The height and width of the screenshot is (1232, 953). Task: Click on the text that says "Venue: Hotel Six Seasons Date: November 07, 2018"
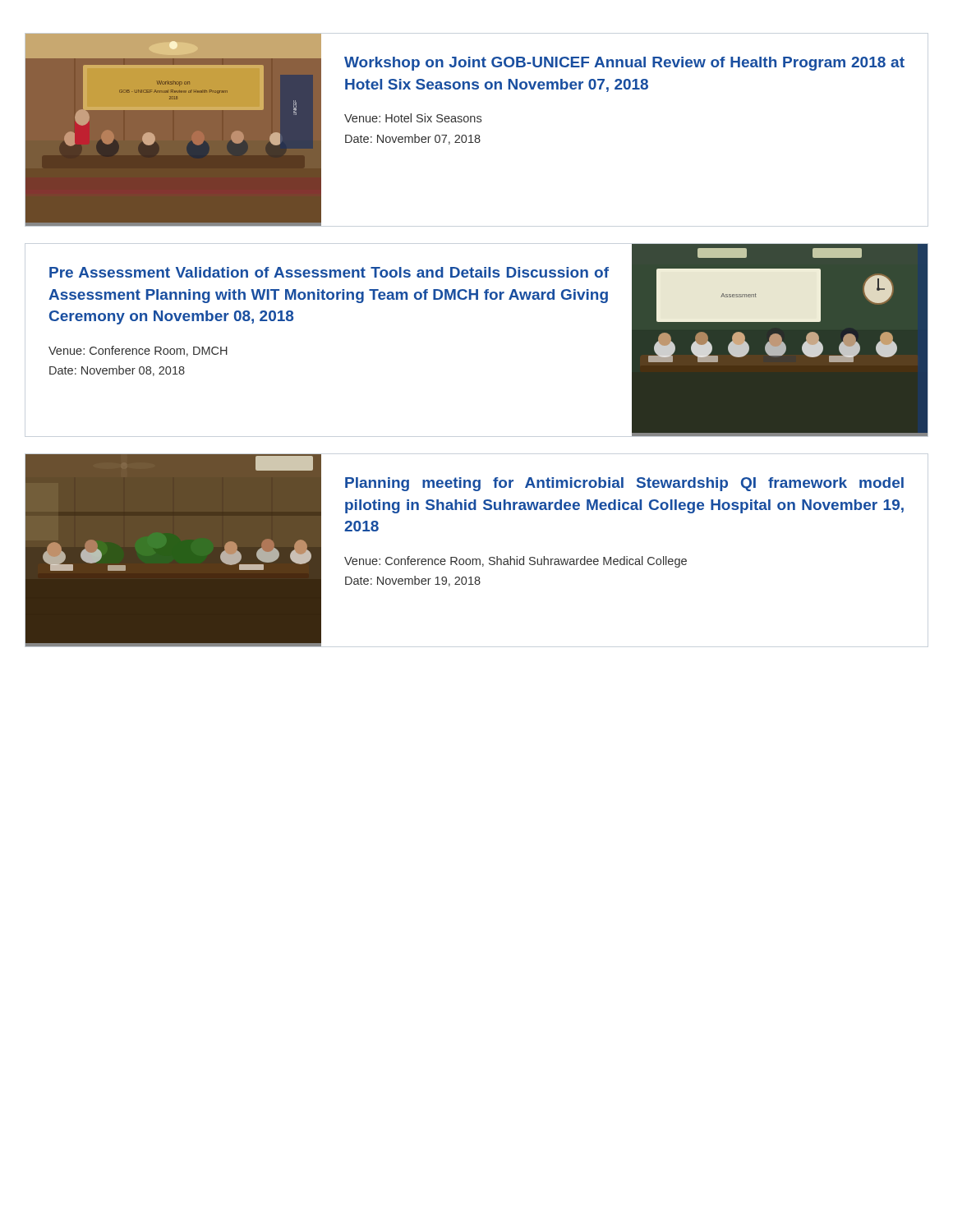[413, 129]
